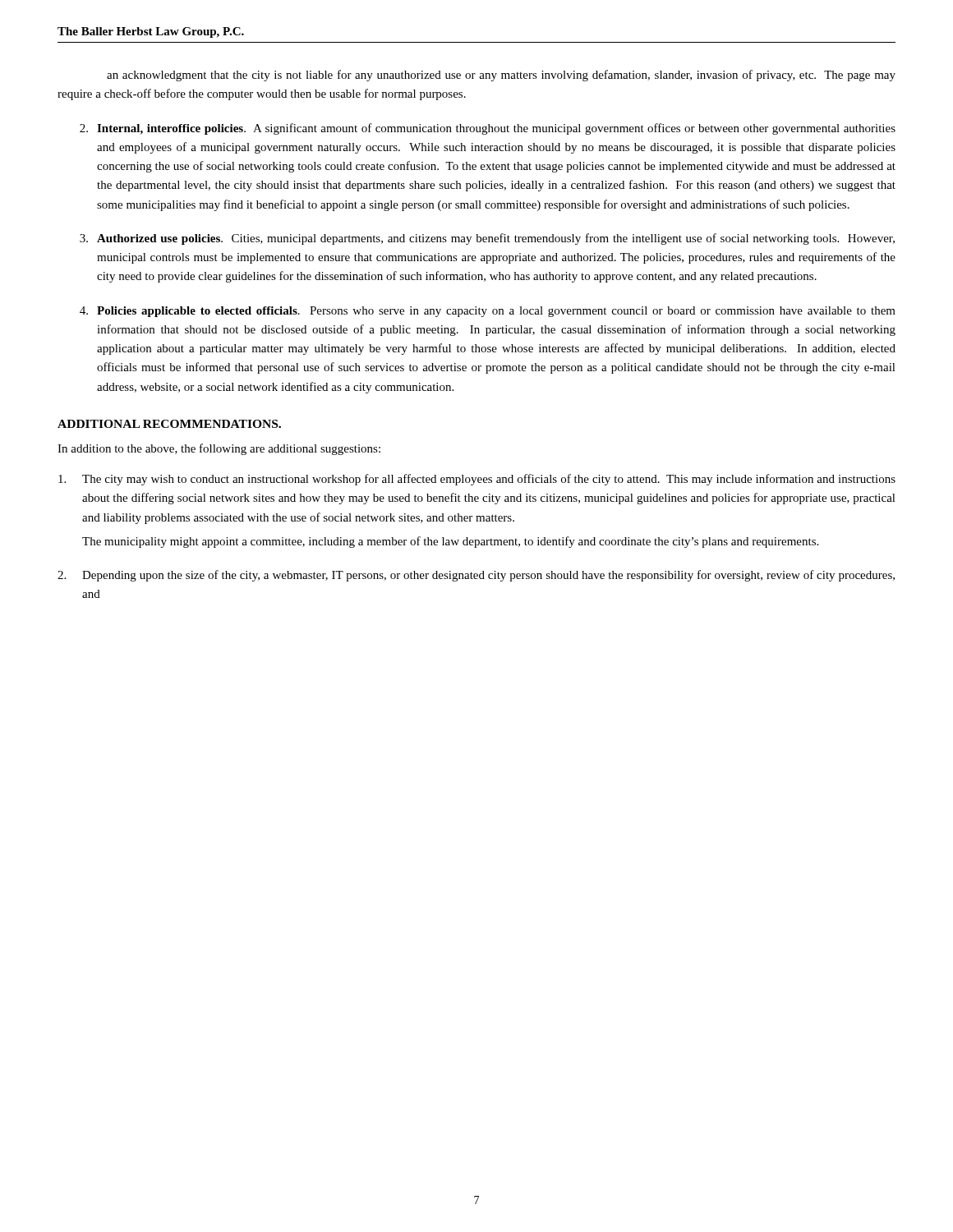Viewport: 953px width, 1232px height.
Task: Select the block starting "4. Policies applicable to elected officials."
Action: [x=476, y=349]
